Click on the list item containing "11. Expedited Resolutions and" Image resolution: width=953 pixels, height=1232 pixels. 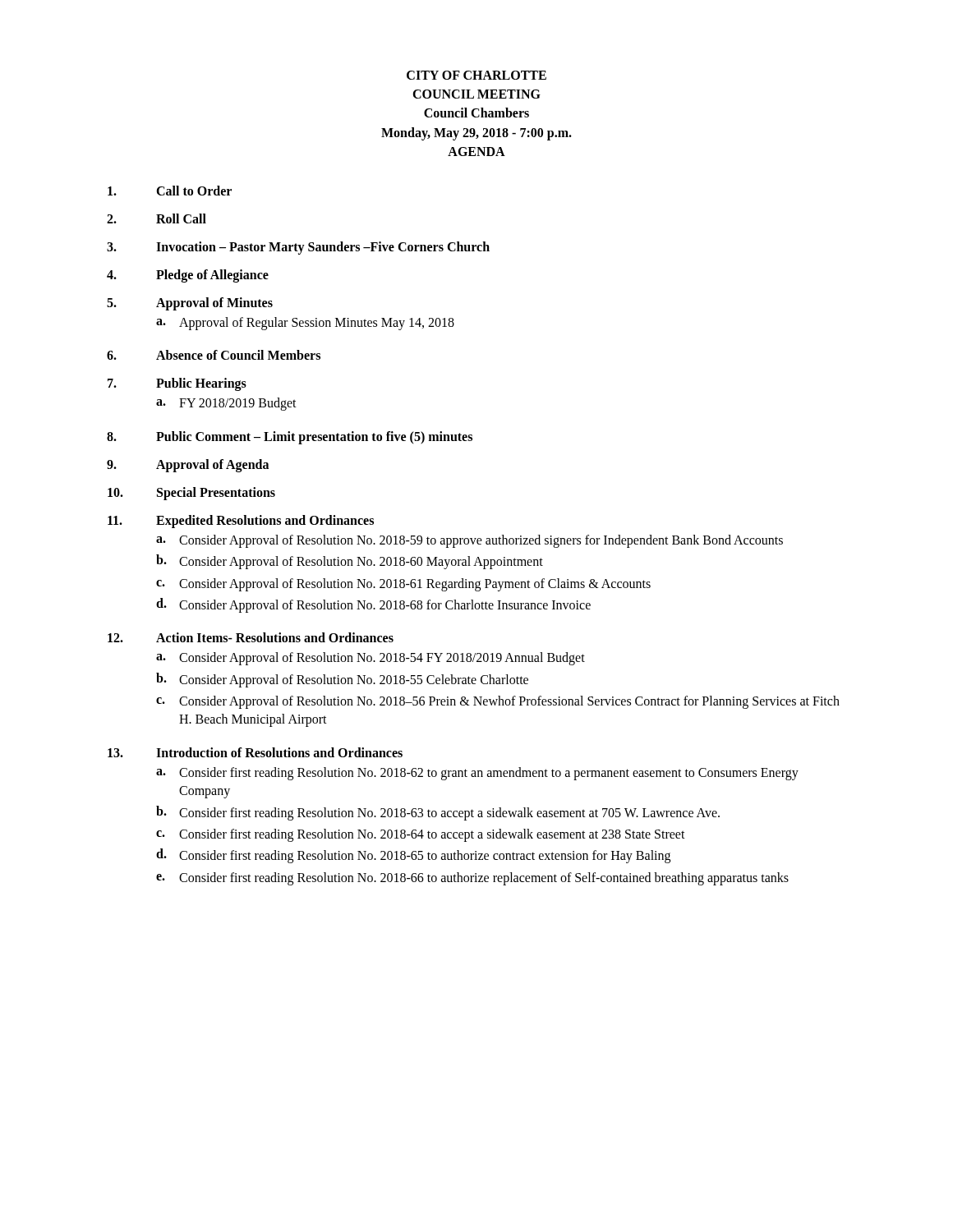pos(476,565)
